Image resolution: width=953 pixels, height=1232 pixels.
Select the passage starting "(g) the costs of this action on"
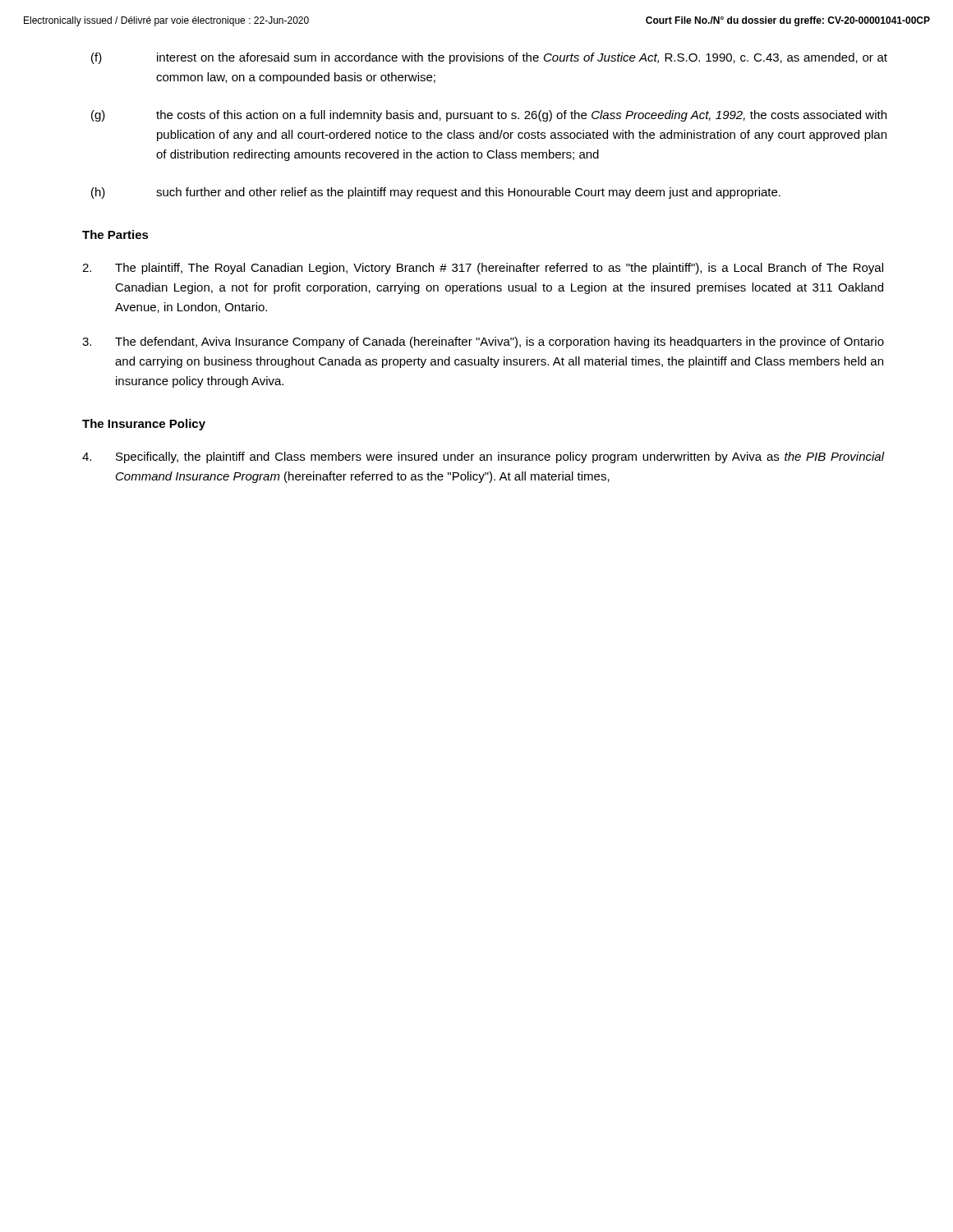(485, 135)
